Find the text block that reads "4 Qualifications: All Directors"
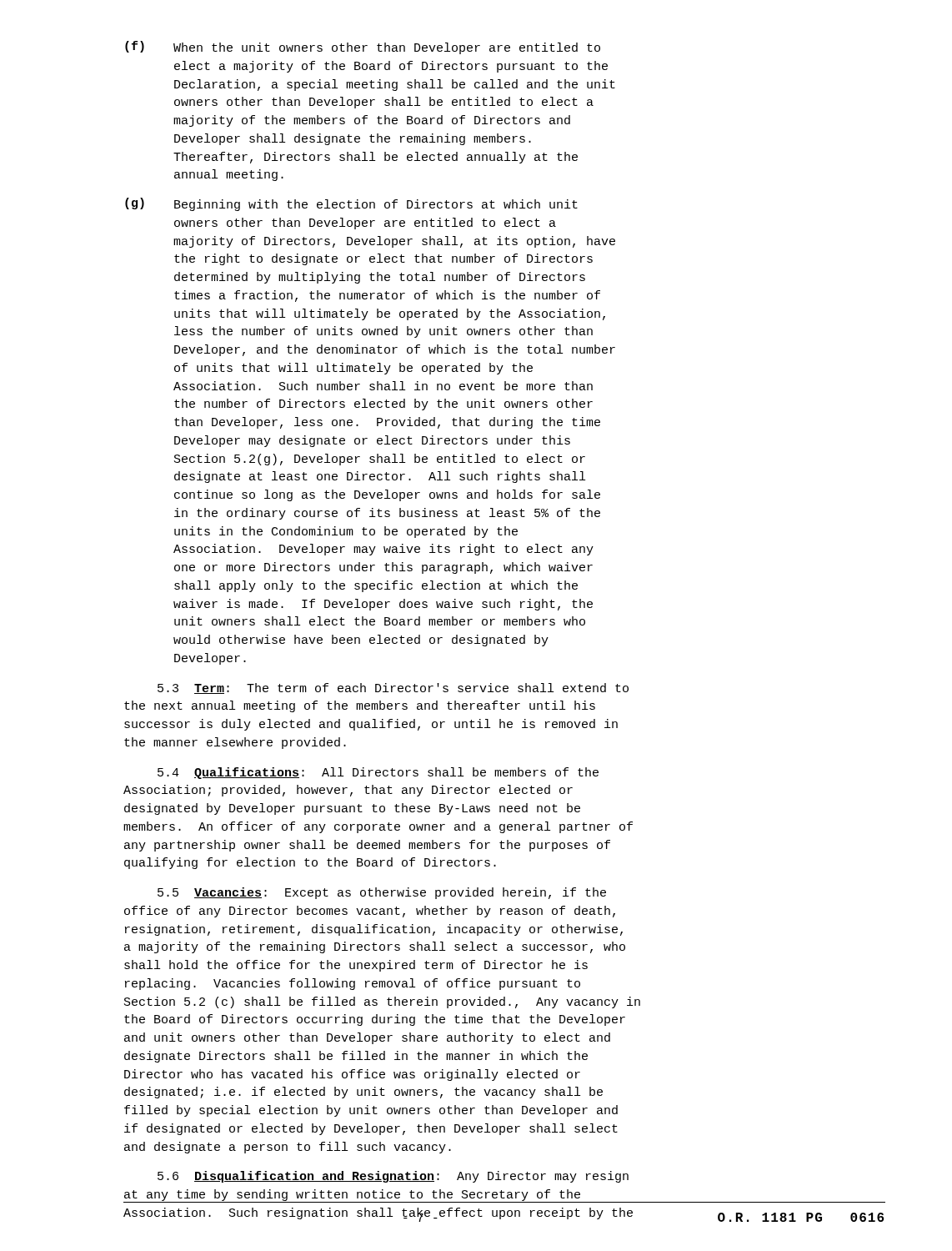This screenshot has height=1251, width=952. click(379, 818)
